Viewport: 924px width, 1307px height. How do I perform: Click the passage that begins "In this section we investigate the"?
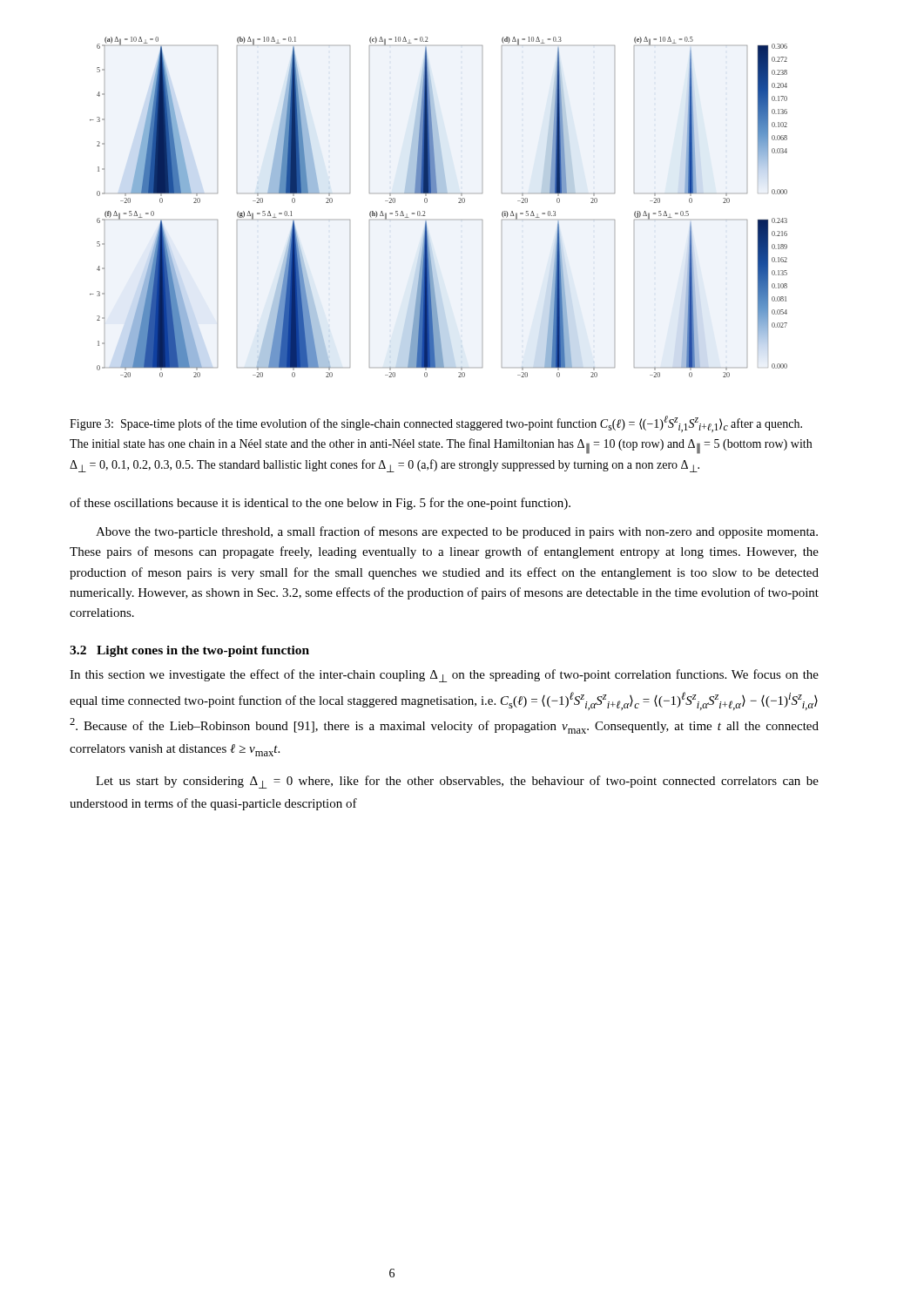[444, 714]
